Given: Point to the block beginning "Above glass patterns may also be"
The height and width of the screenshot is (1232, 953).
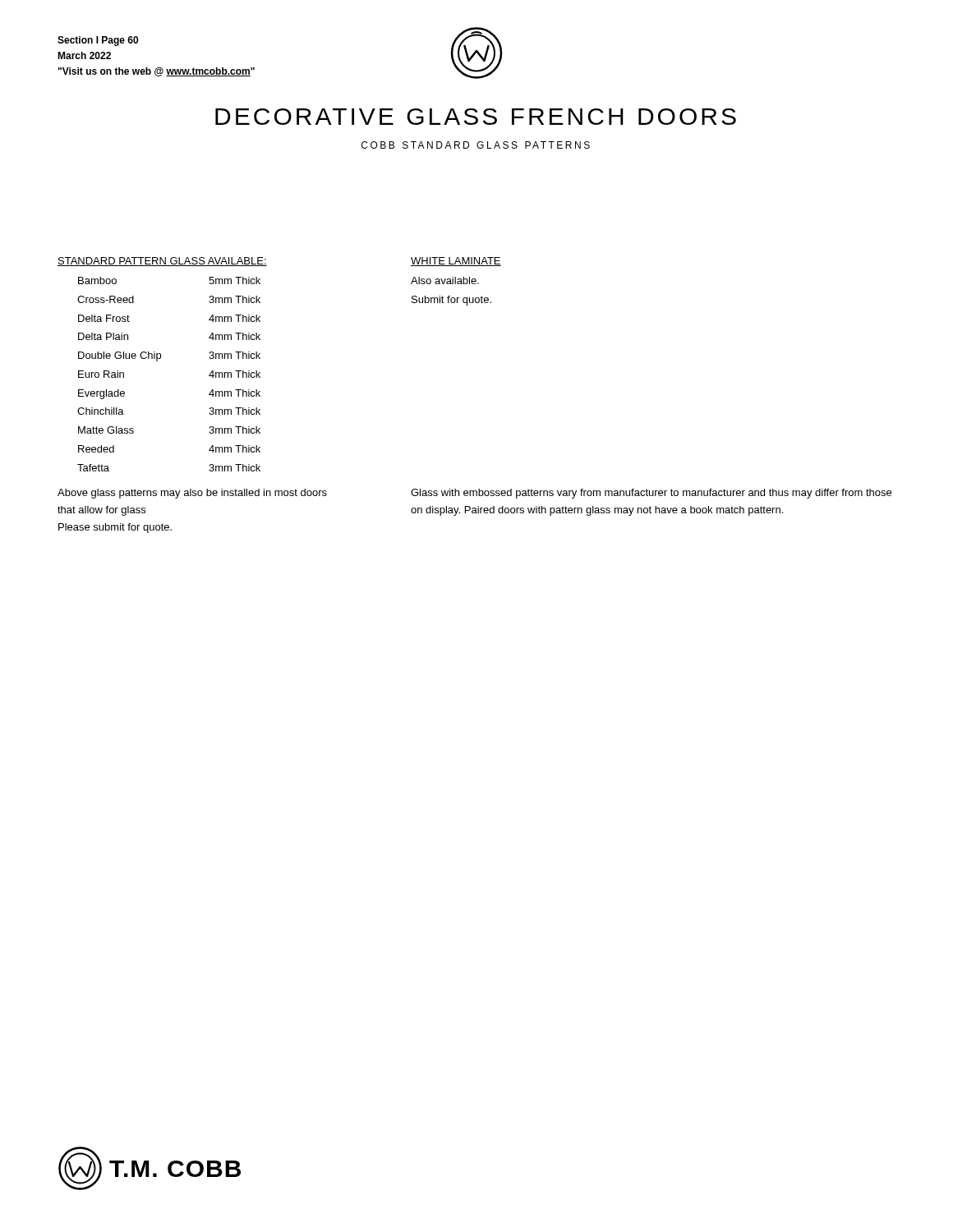Looking at the screenshot, I should (192, 494).
